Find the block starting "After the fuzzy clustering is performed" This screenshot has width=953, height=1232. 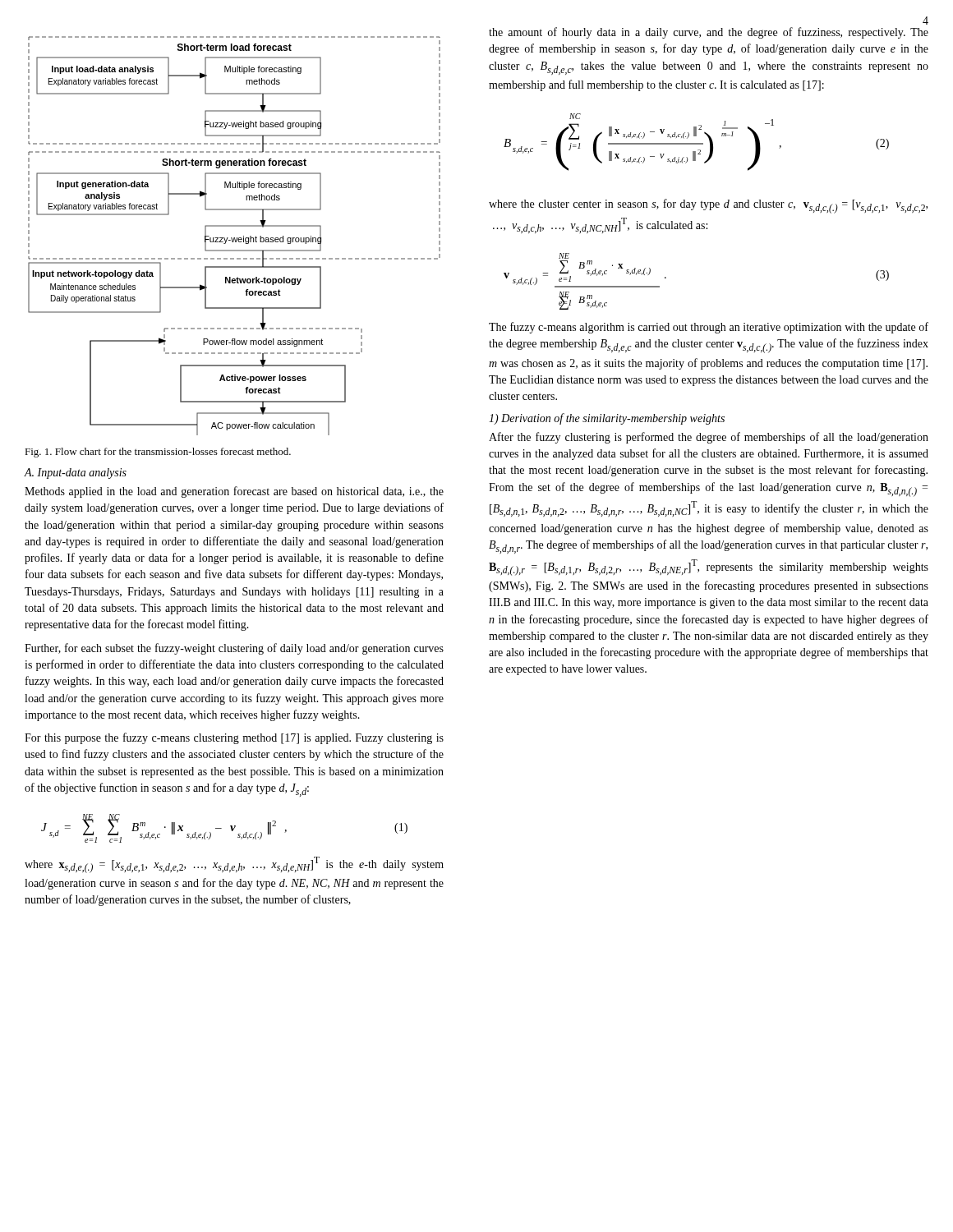pyautogui.click(x=709, y=553)
